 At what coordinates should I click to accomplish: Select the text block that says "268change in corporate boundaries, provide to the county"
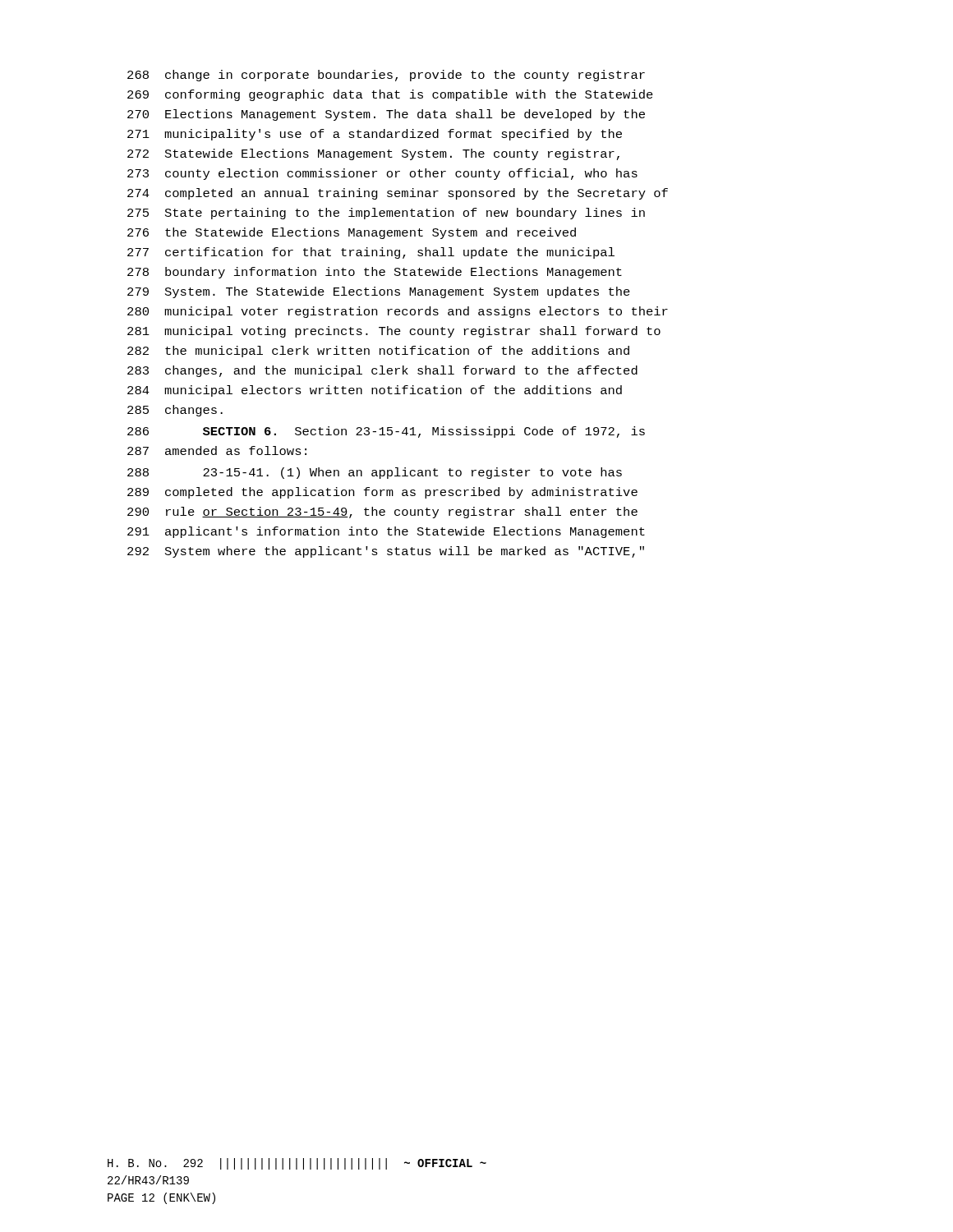tap(476, 243)
